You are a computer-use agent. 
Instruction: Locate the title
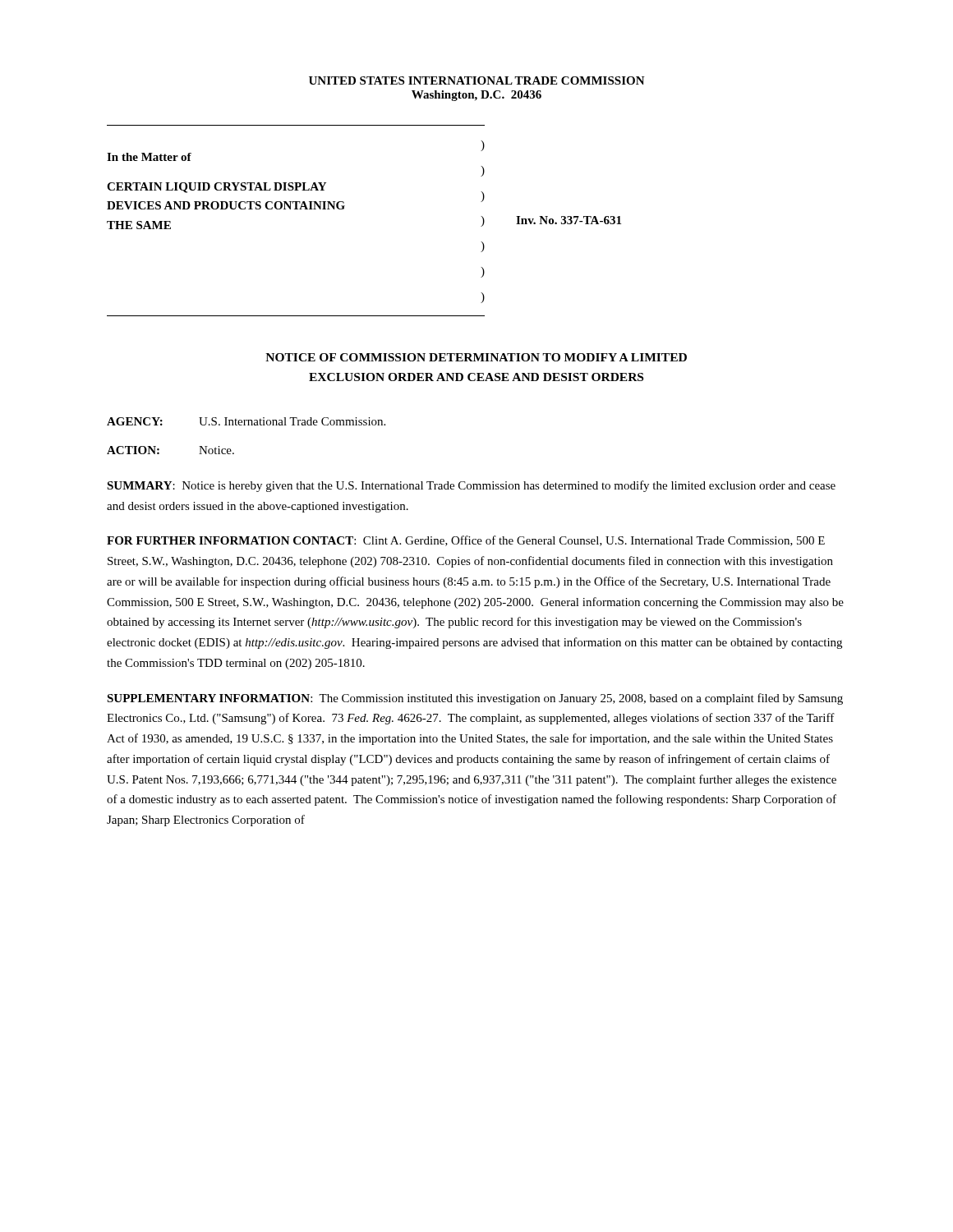tap(476, 367)
